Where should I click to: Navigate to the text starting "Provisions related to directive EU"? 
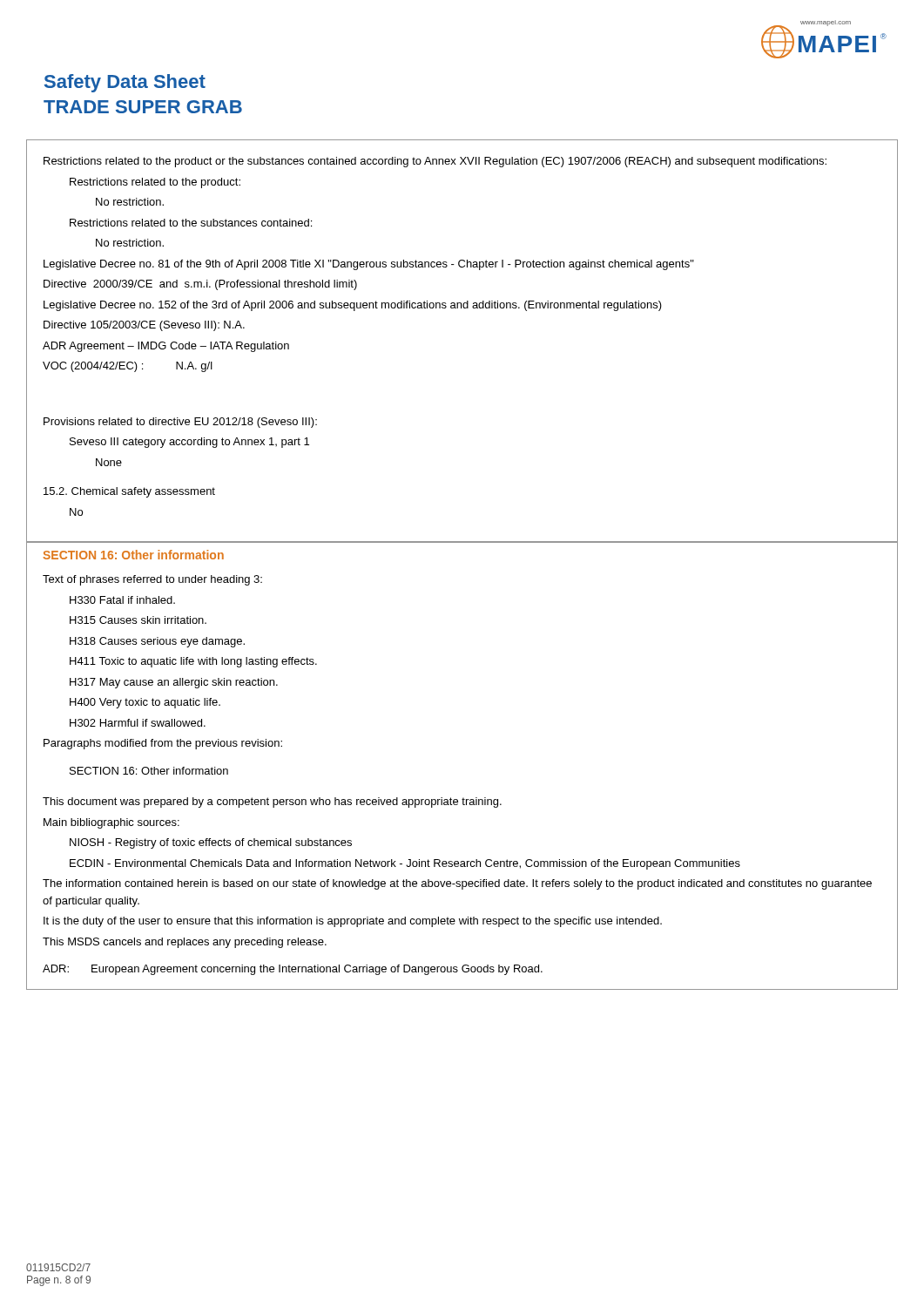[x=180, y=423]
